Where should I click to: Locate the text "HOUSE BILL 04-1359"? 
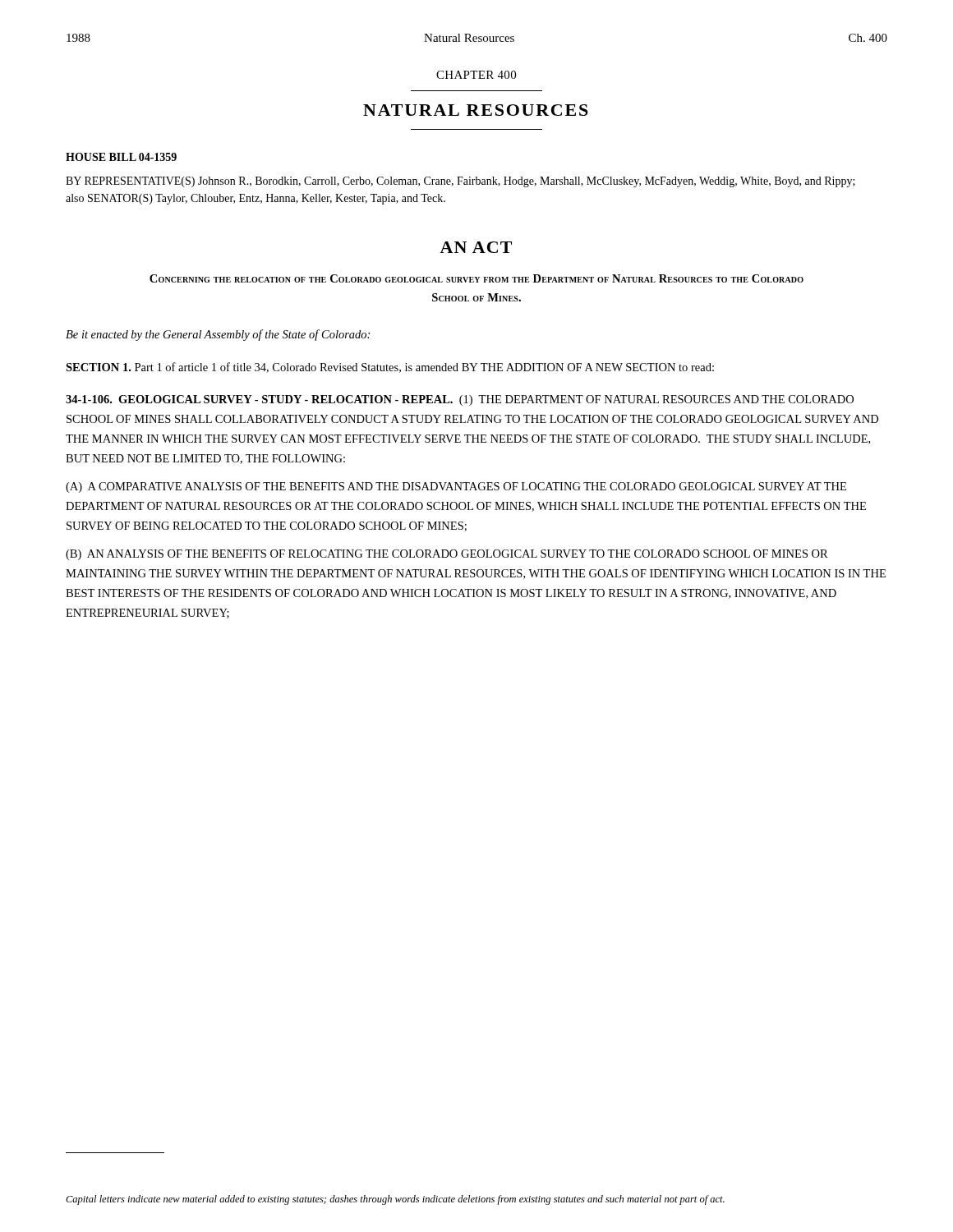(121, 157)
